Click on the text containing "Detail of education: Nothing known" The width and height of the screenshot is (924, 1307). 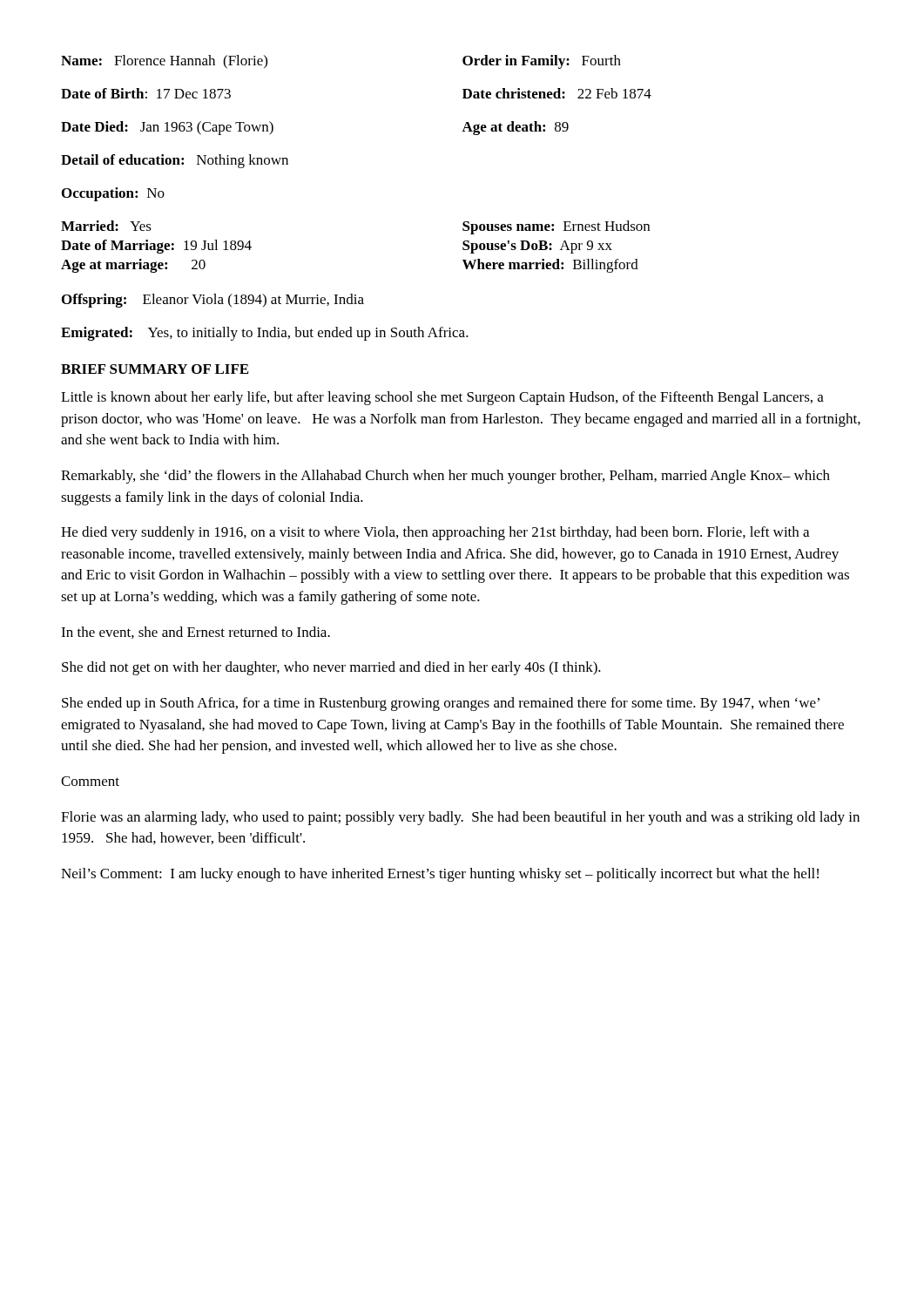click(261, 160)
